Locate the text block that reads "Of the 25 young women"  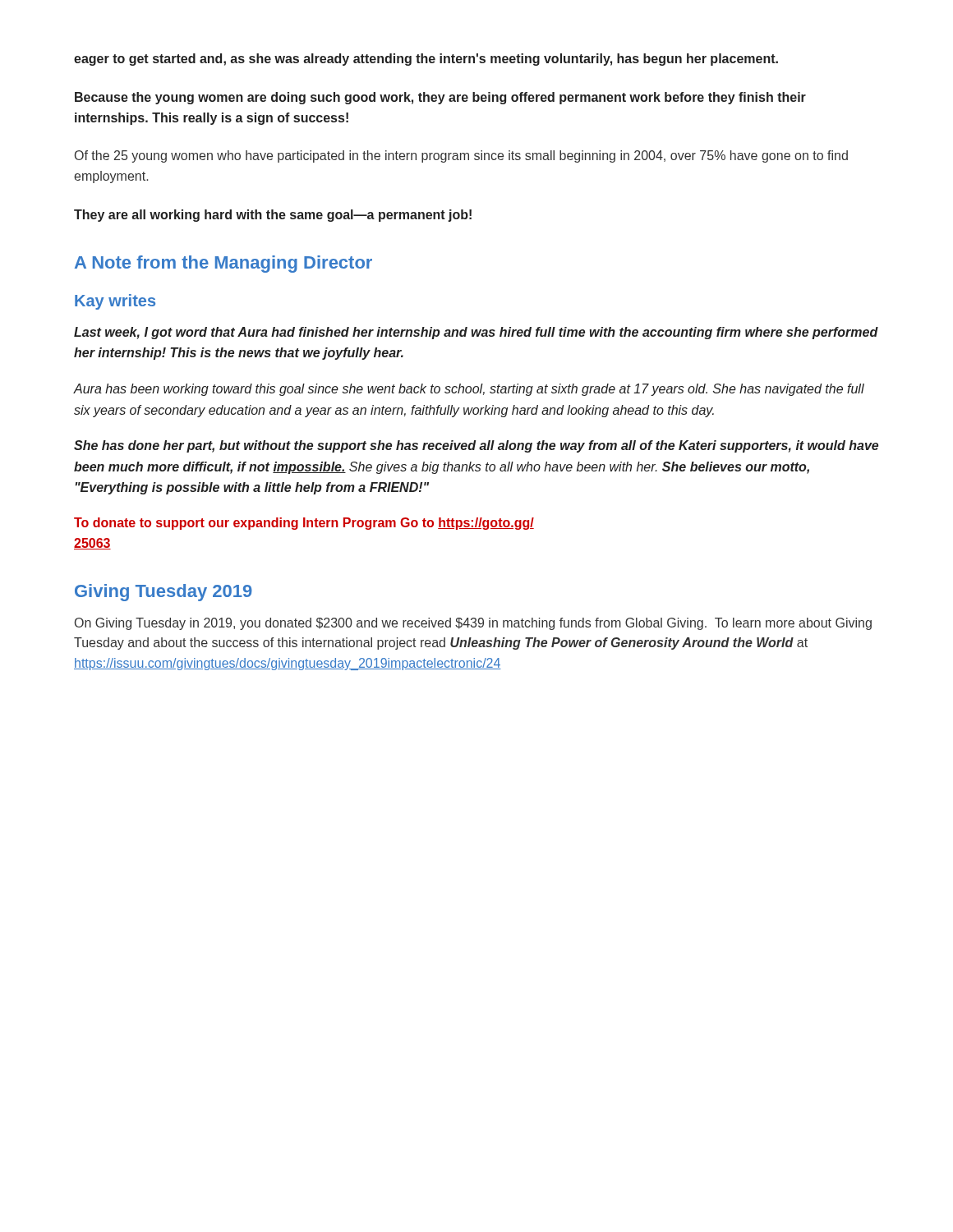461,166
